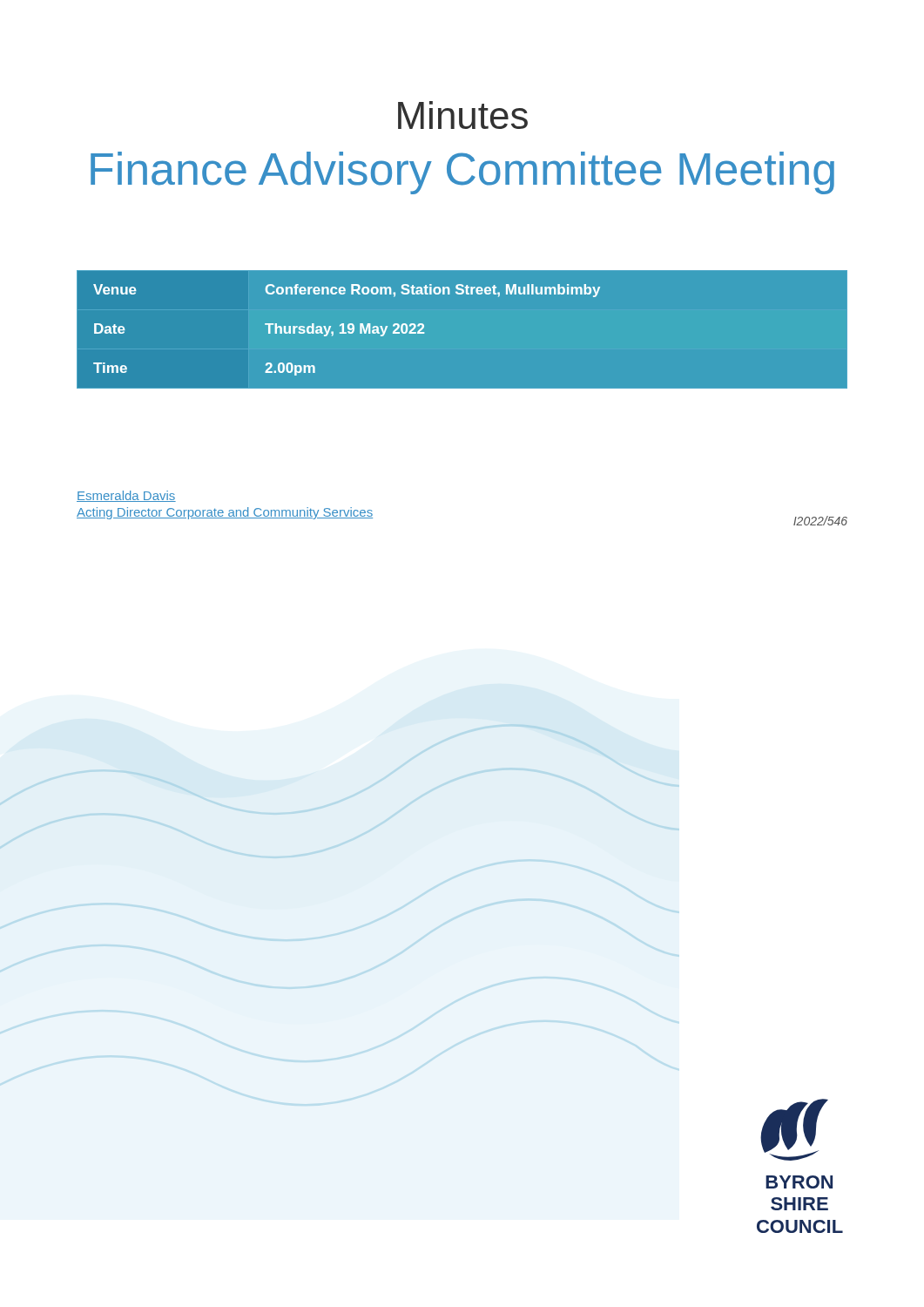Image resolution: width=924 pixels, height=1307 pixels.
Task: Find the text block starting "Finance Advisory Committee Meeting"
Action: pos(462,169)
